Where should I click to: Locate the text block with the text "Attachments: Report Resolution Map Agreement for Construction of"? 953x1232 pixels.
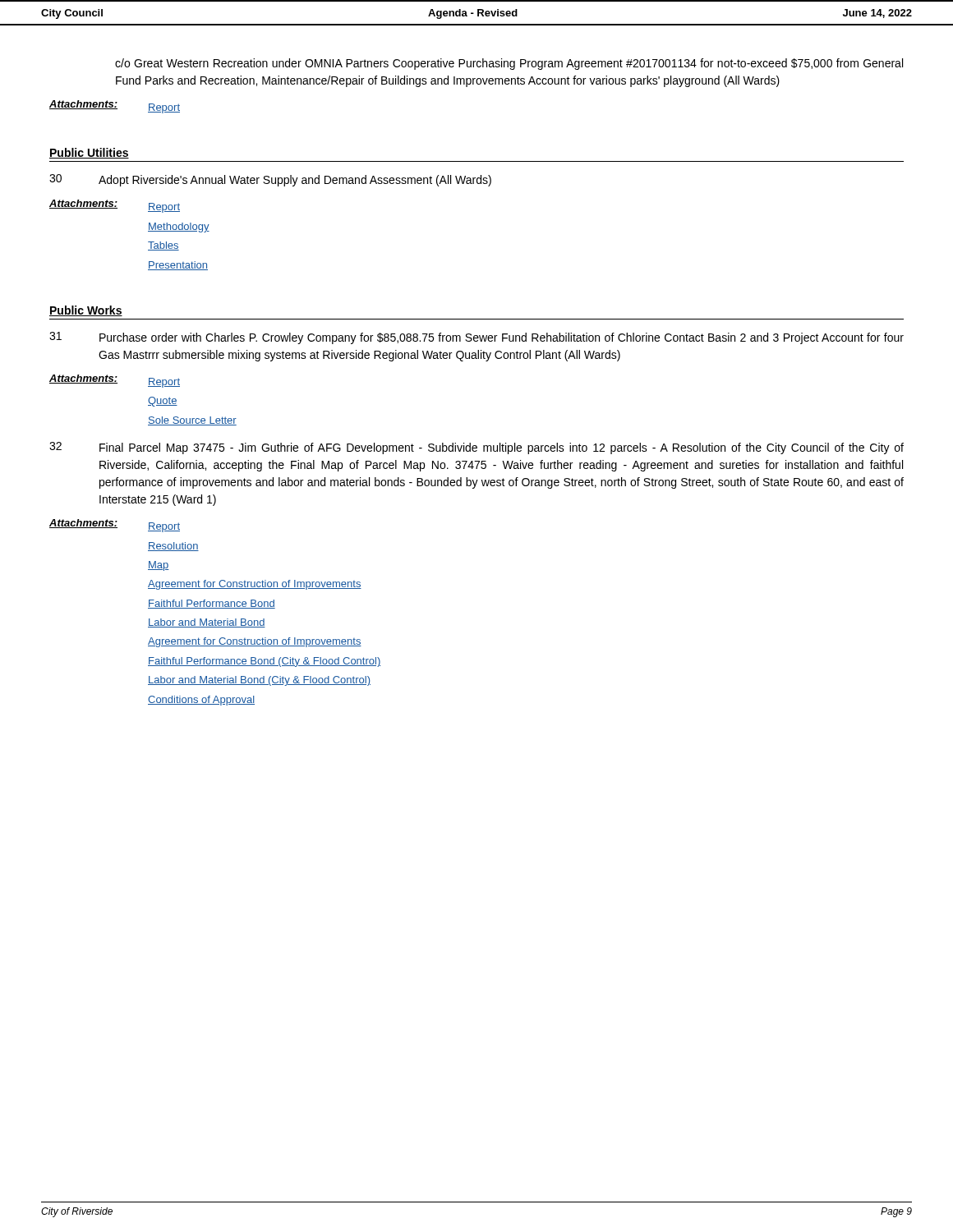point(215,613)
